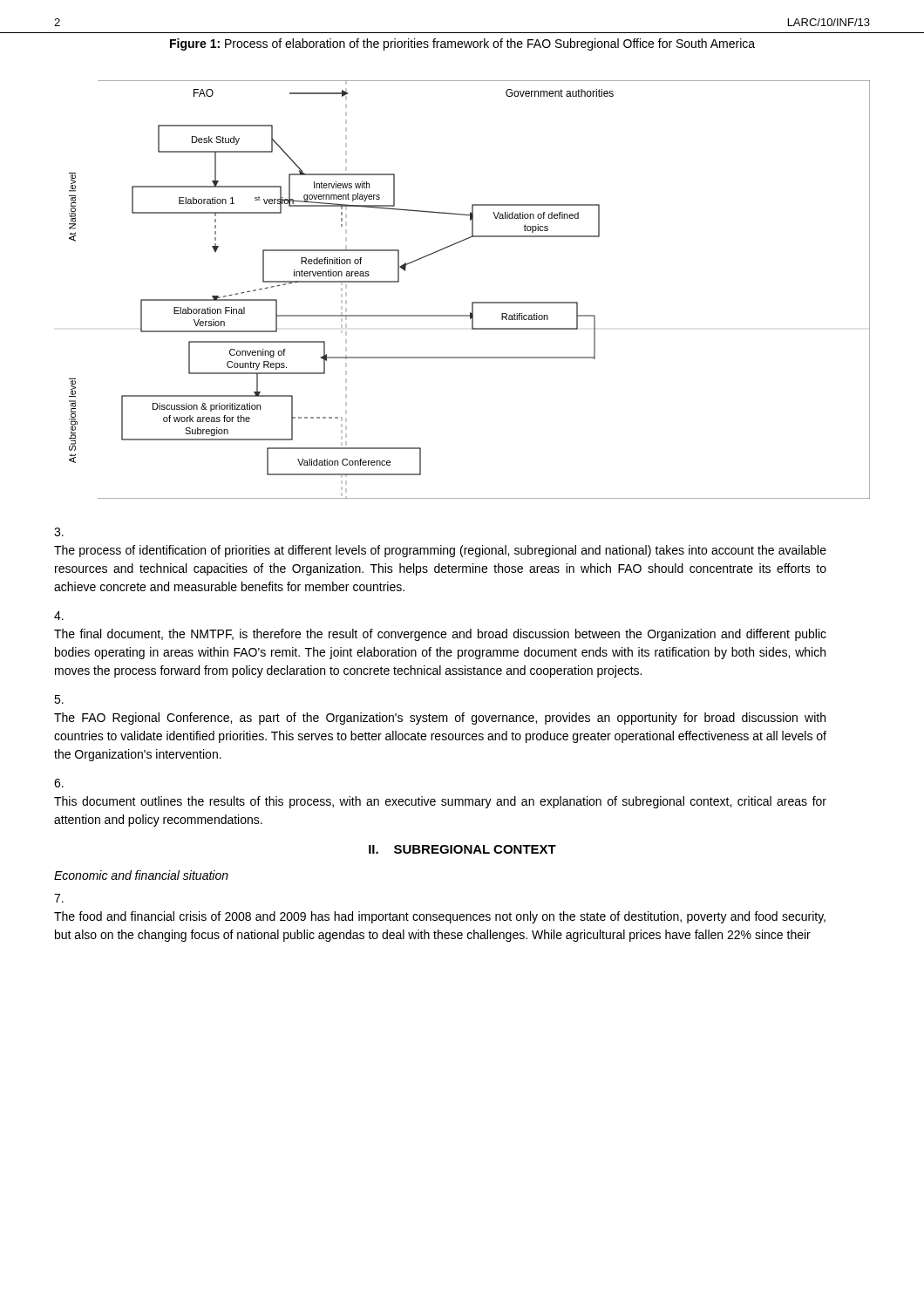
Task: Find the flowchart
Action: click(x=462, y=289)
